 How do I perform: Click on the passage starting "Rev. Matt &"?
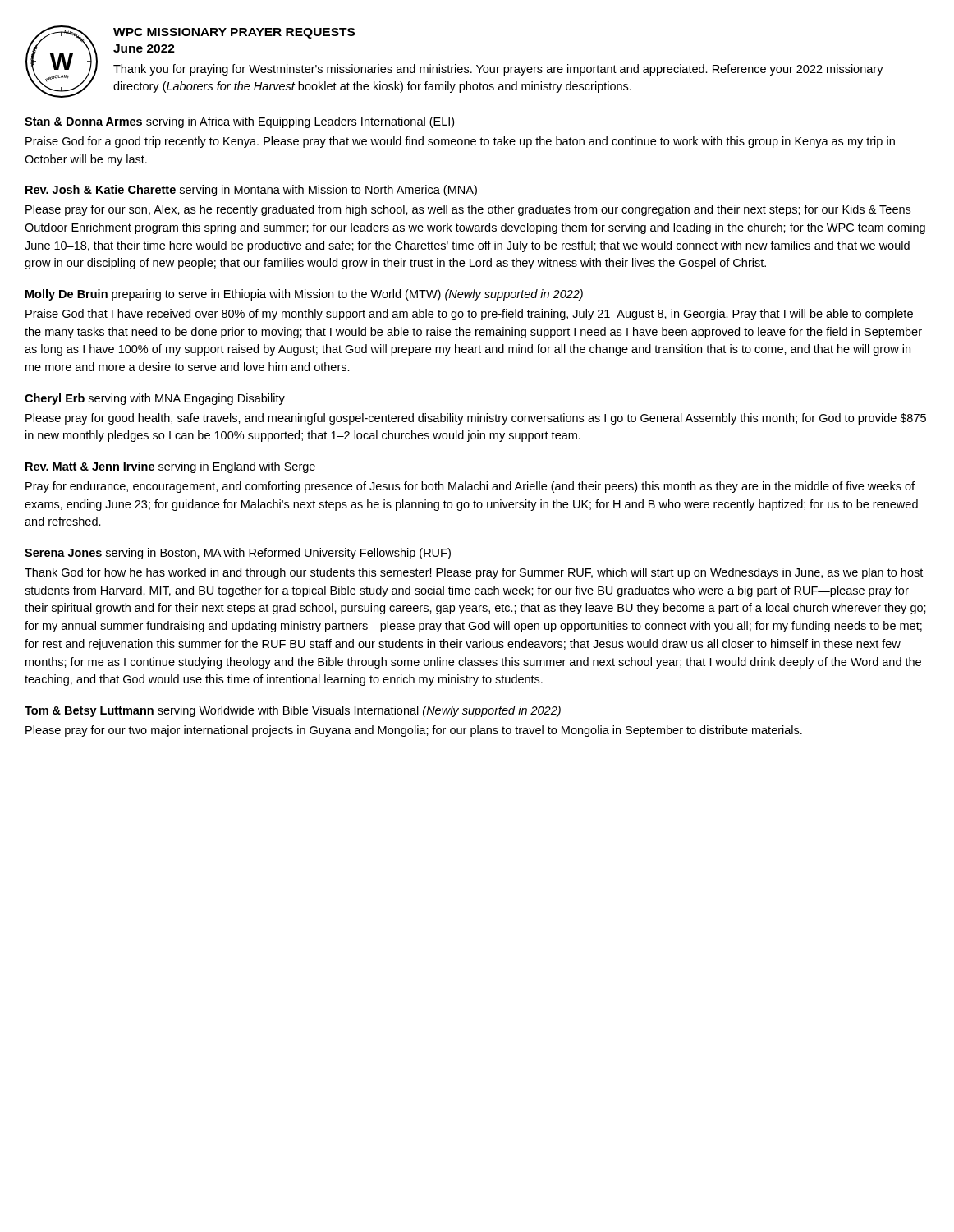[x=477, y=495]
